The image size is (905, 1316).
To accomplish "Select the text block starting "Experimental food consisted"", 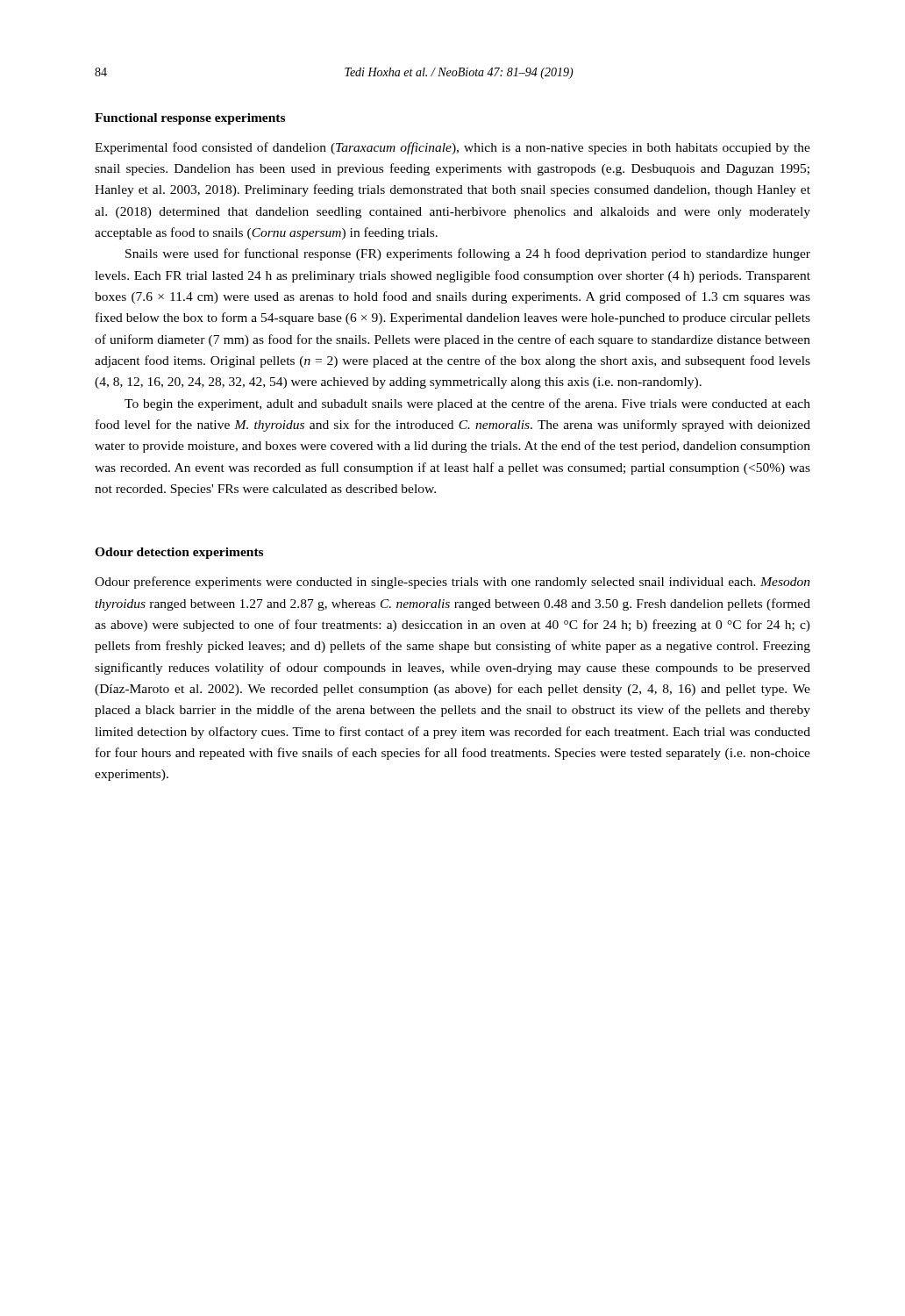I will pyautogui.click(x=452, y=318).
